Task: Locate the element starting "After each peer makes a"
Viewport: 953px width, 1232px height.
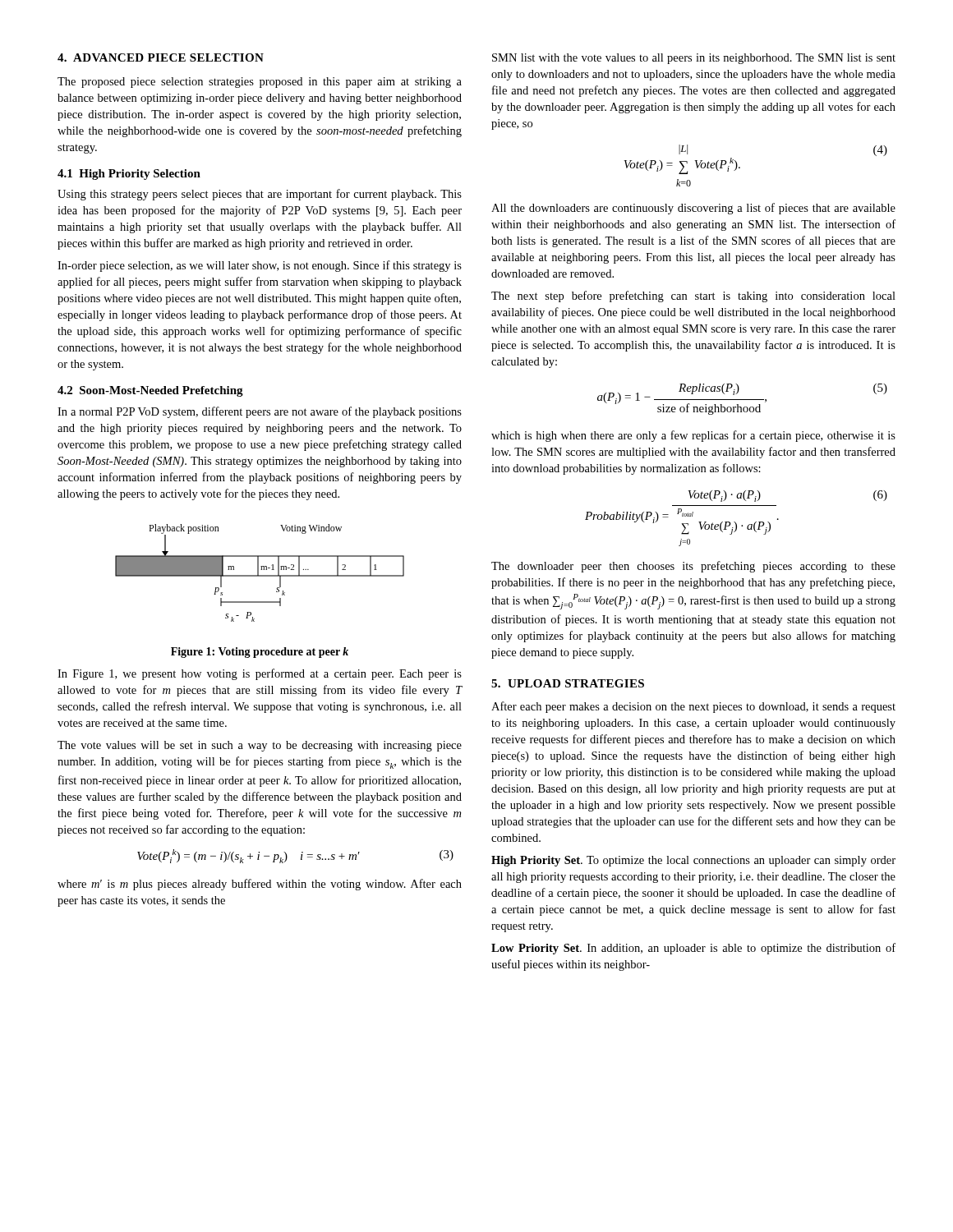Action: (693, 772)
